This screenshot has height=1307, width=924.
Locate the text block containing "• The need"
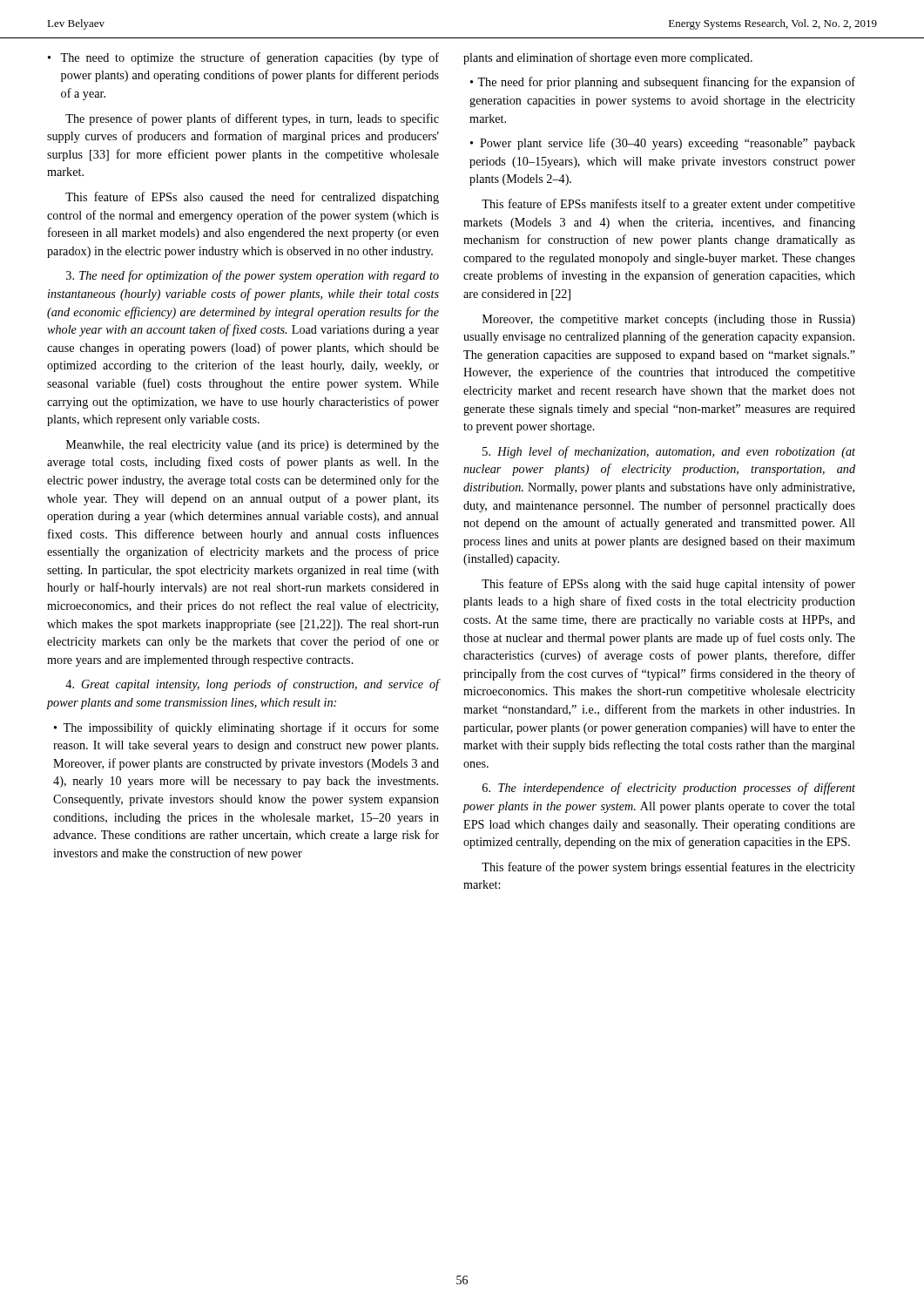pos(662,100)
